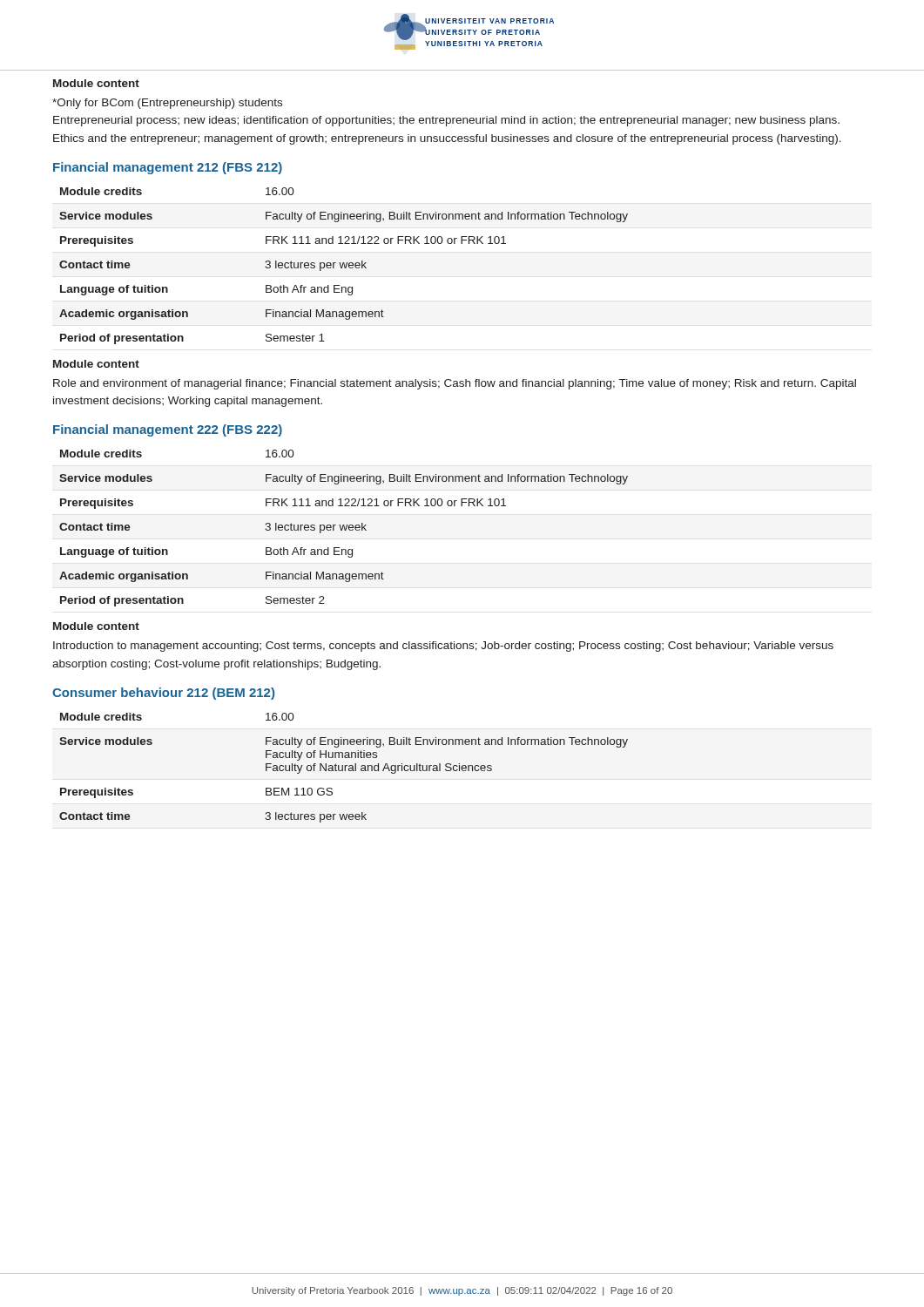Click on the passage starting "Consumer behaviour 212 (BEM"
Image resolution: width=924 pixels, height=1307 pixels.
coord(164,692)
